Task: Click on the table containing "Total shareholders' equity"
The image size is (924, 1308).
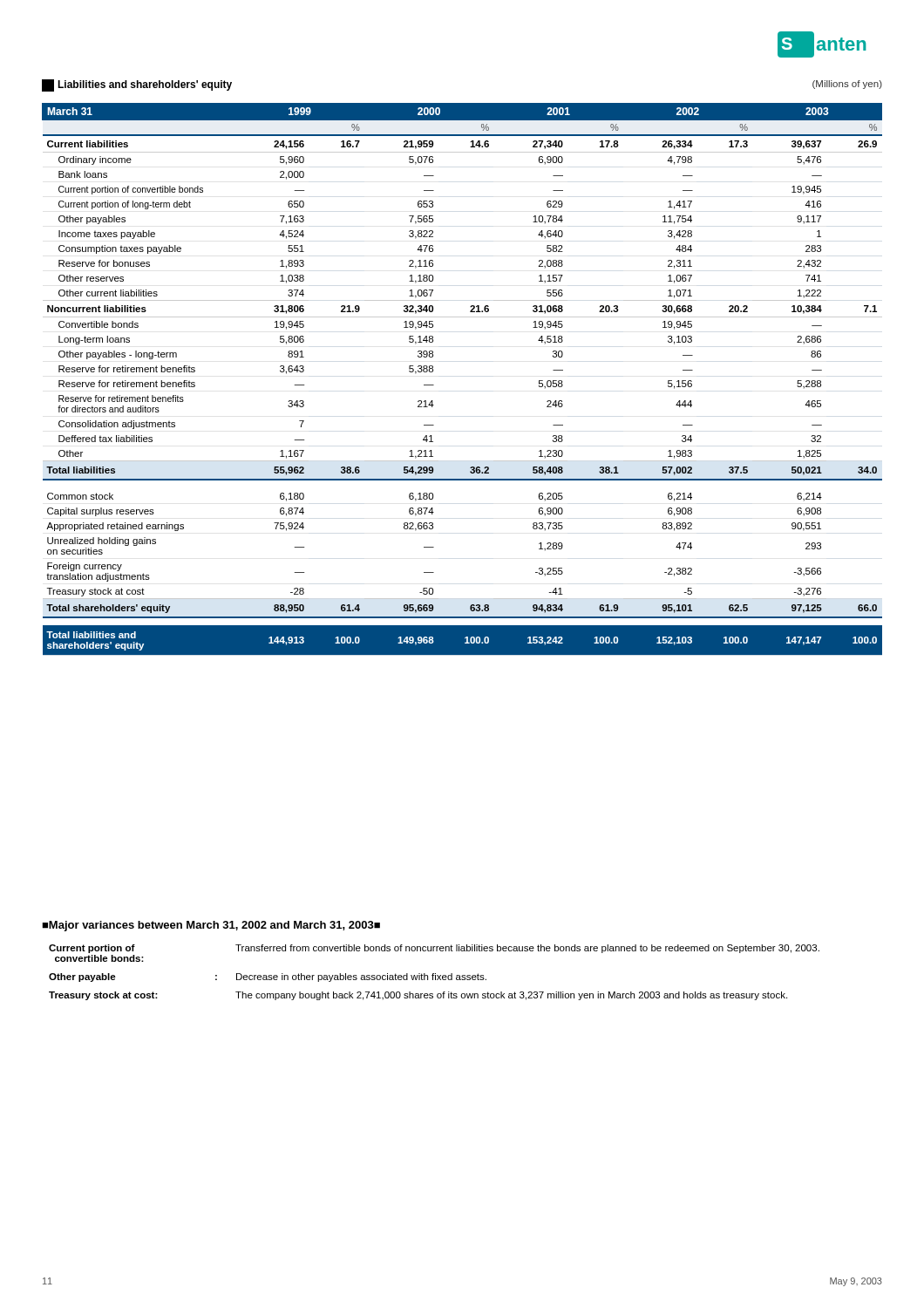Action: (x=462, y=379)
